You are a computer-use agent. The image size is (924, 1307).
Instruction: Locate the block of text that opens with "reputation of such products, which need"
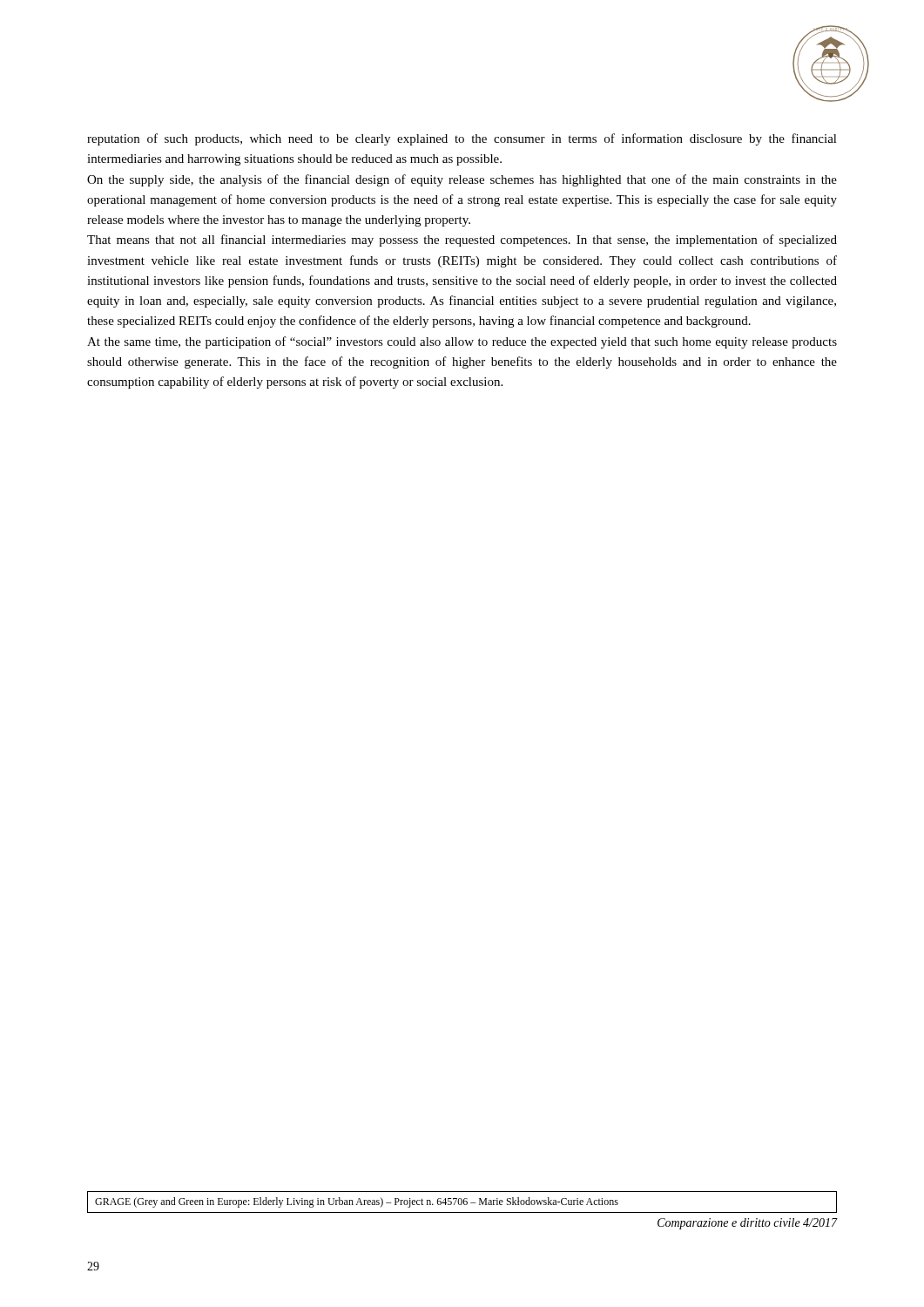click(462, 261)
